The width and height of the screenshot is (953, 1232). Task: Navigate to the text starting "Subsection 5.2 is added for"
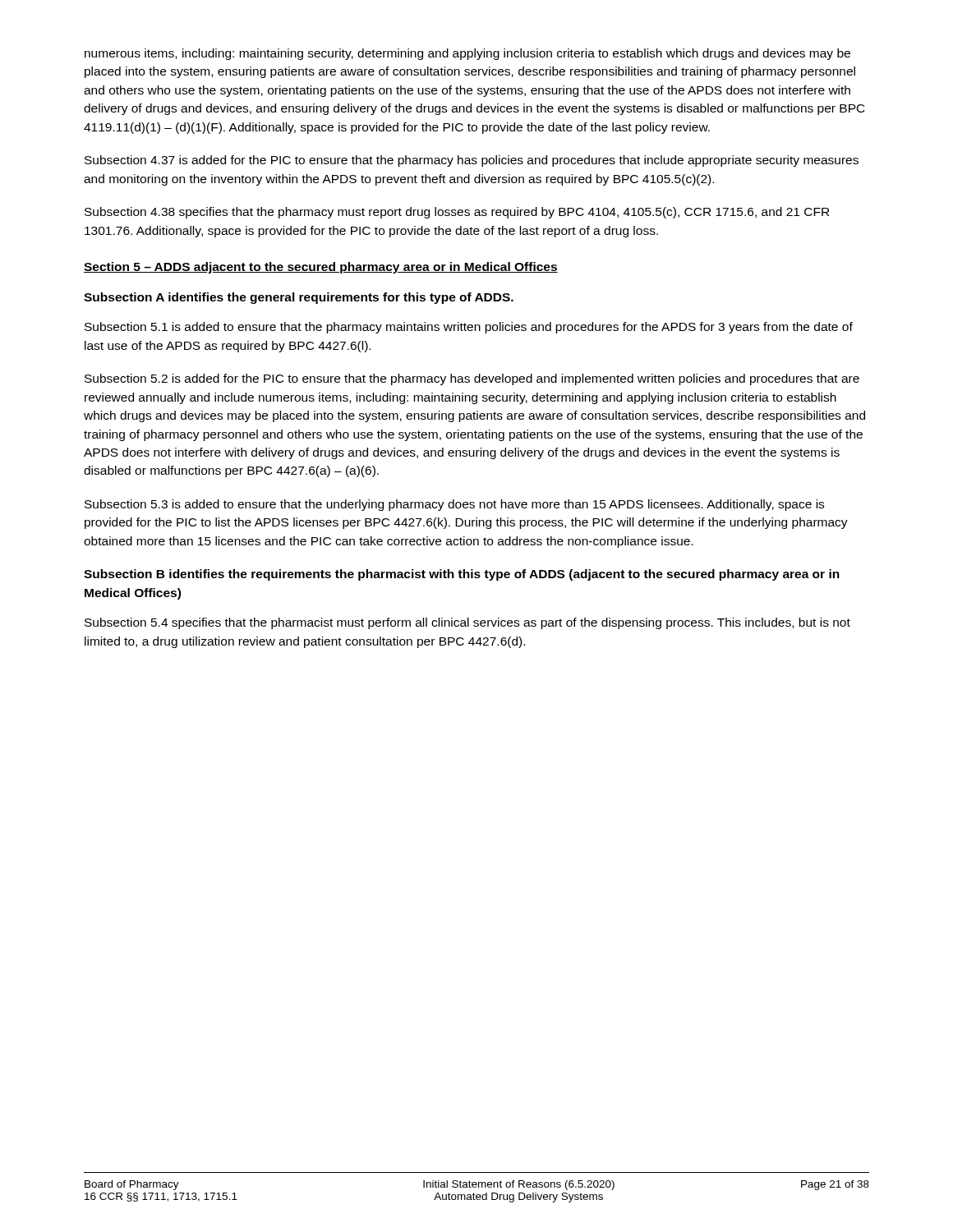point(475,424)
